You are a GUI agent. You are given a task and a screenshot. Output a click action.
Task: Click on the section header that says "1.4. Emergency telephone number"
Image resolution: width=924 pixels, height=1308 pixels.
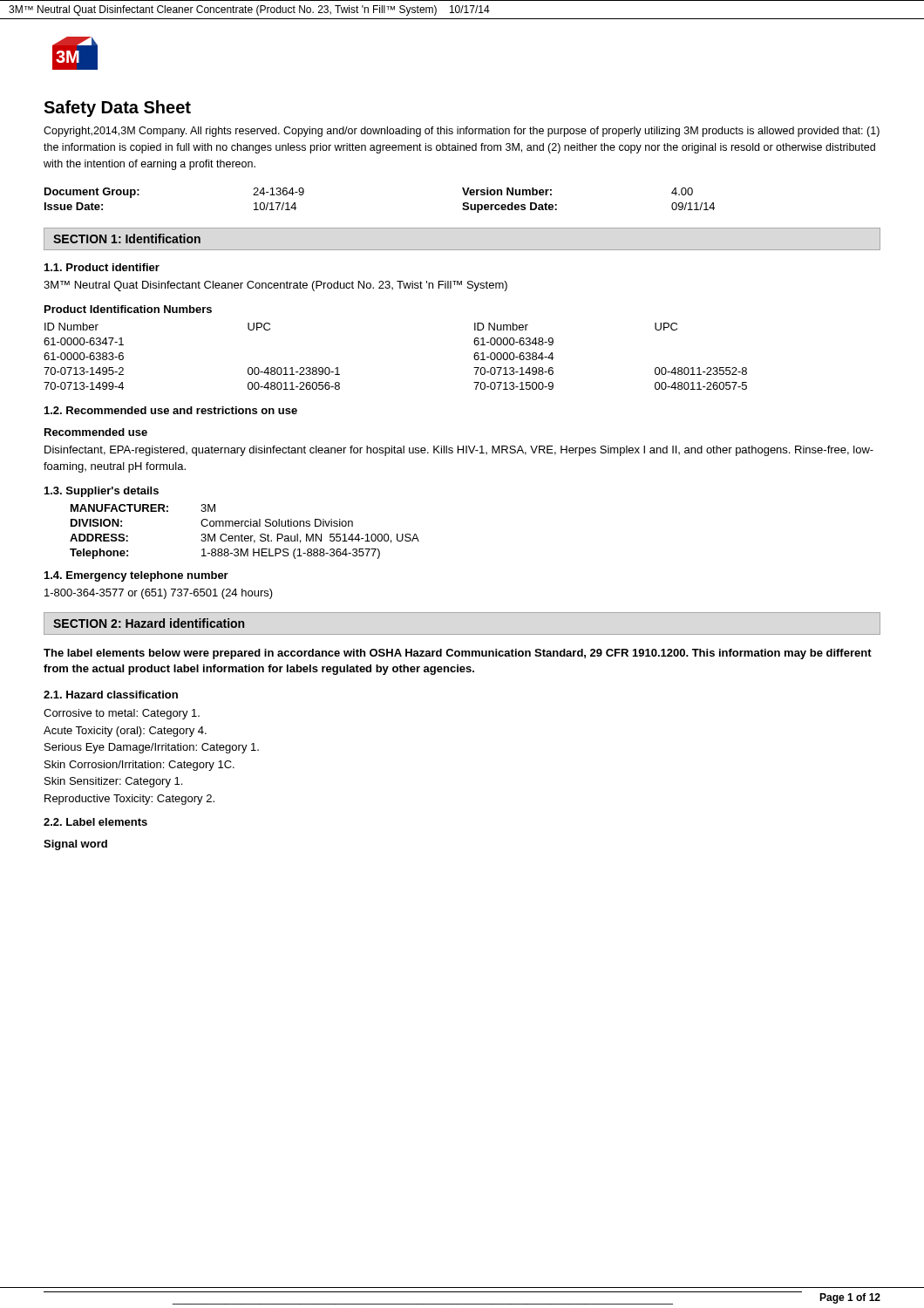(136, 575)
